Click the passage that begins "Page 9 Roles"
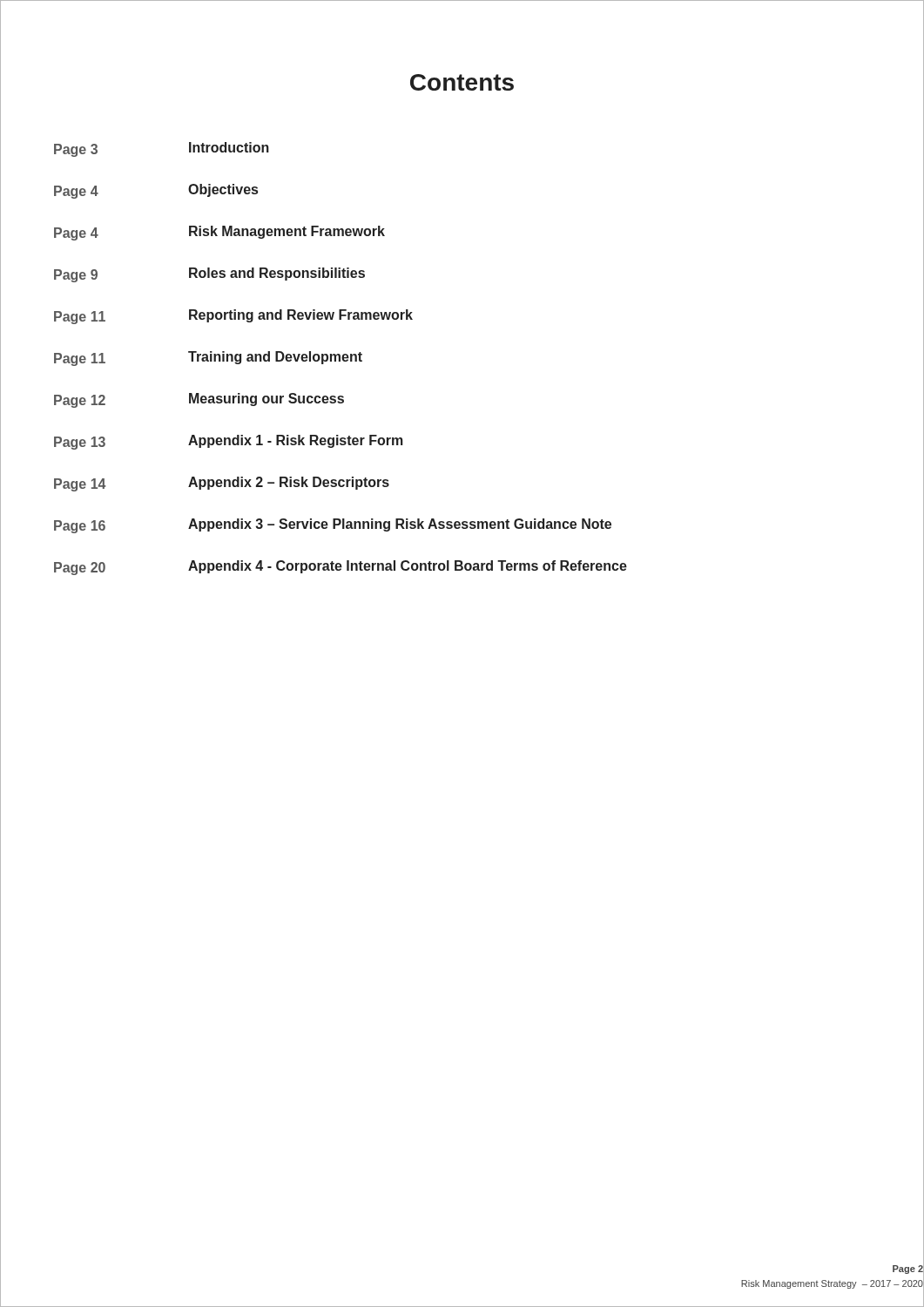This screenshot has width=924, height=1307. tap(209, 275)
